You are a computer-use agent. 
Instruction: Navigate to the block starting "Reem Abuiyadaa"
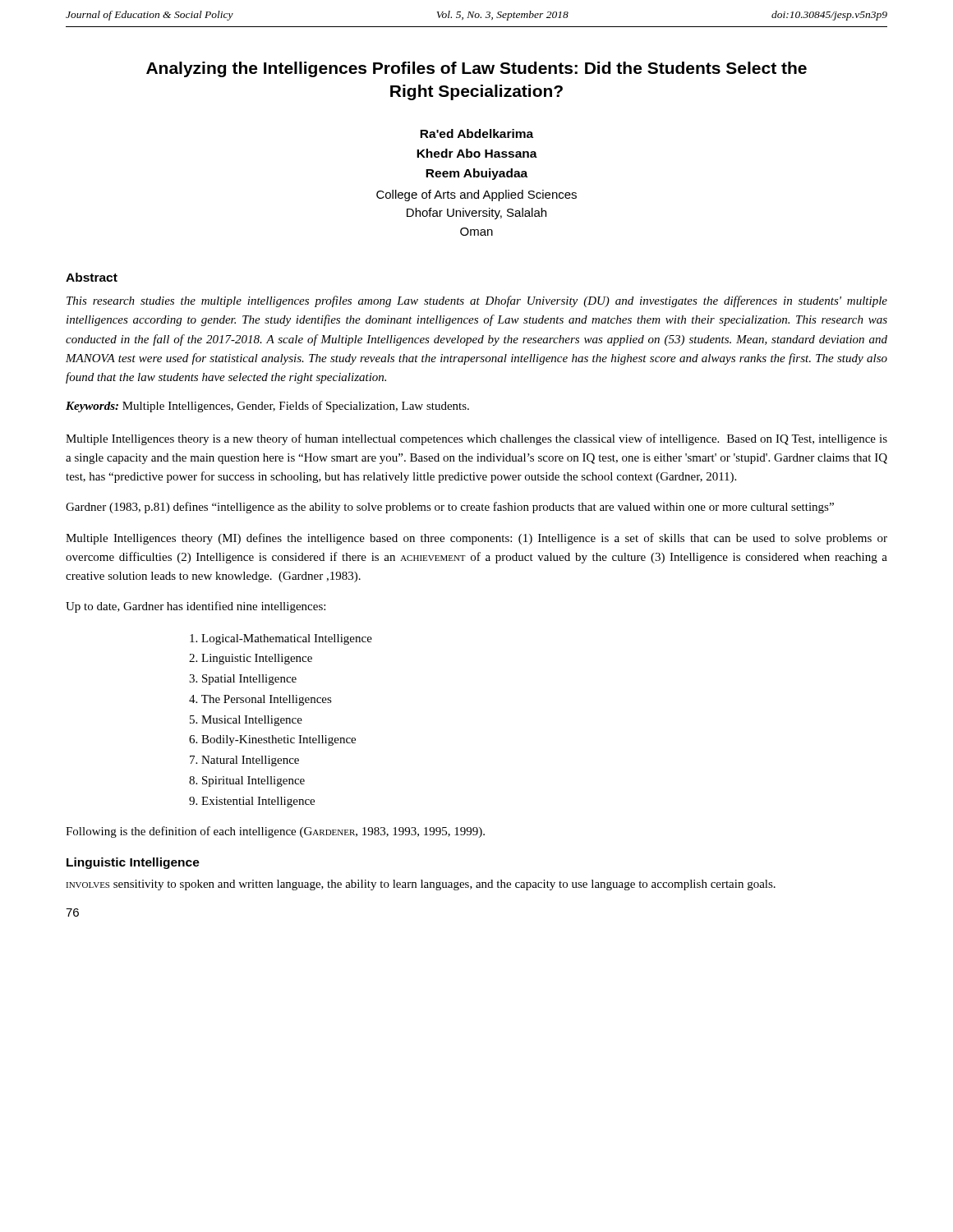tap(476, 173)
